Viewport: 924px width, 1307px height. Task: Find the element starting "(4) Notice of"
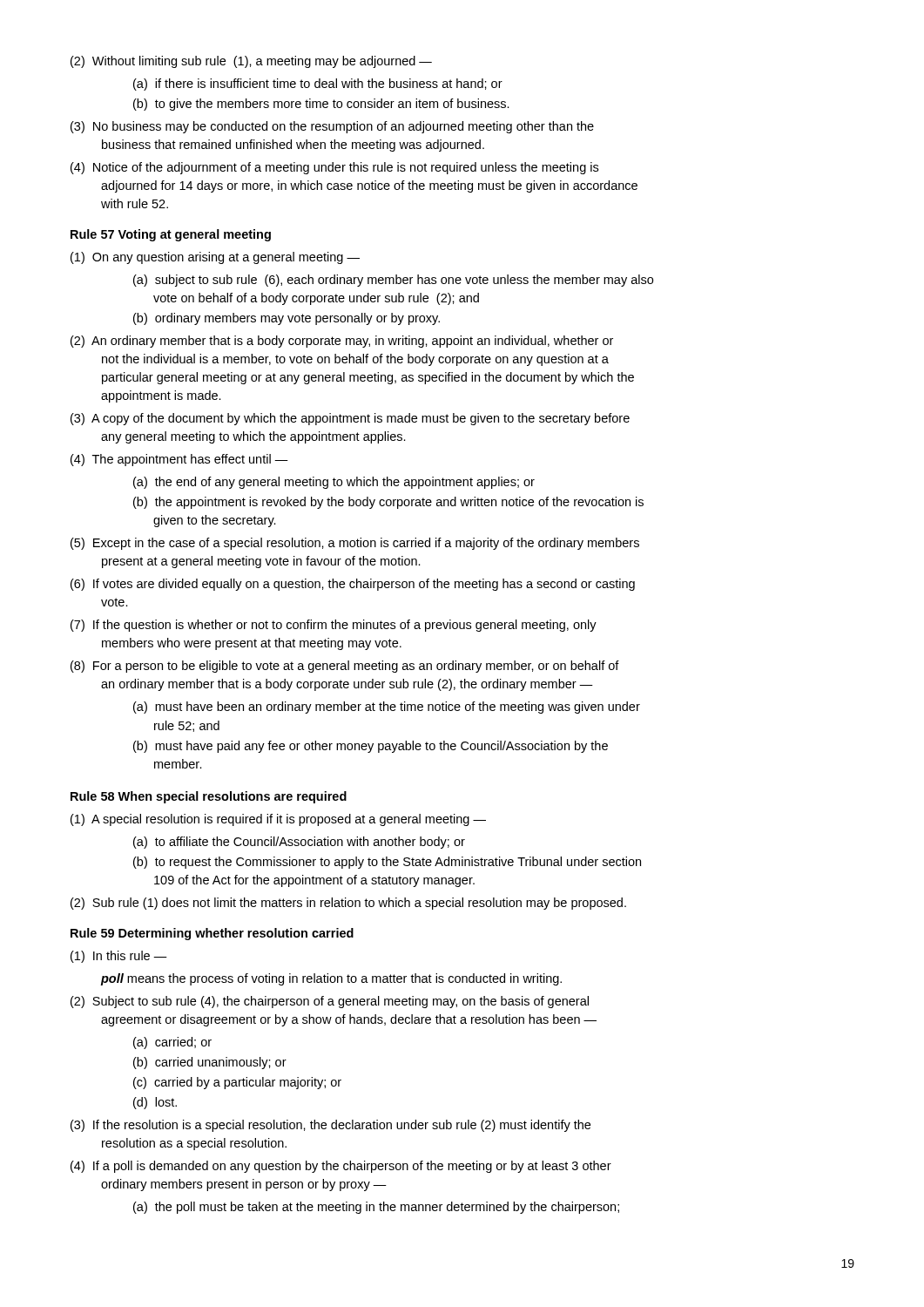pyautogui.click(x=462, y=186)
